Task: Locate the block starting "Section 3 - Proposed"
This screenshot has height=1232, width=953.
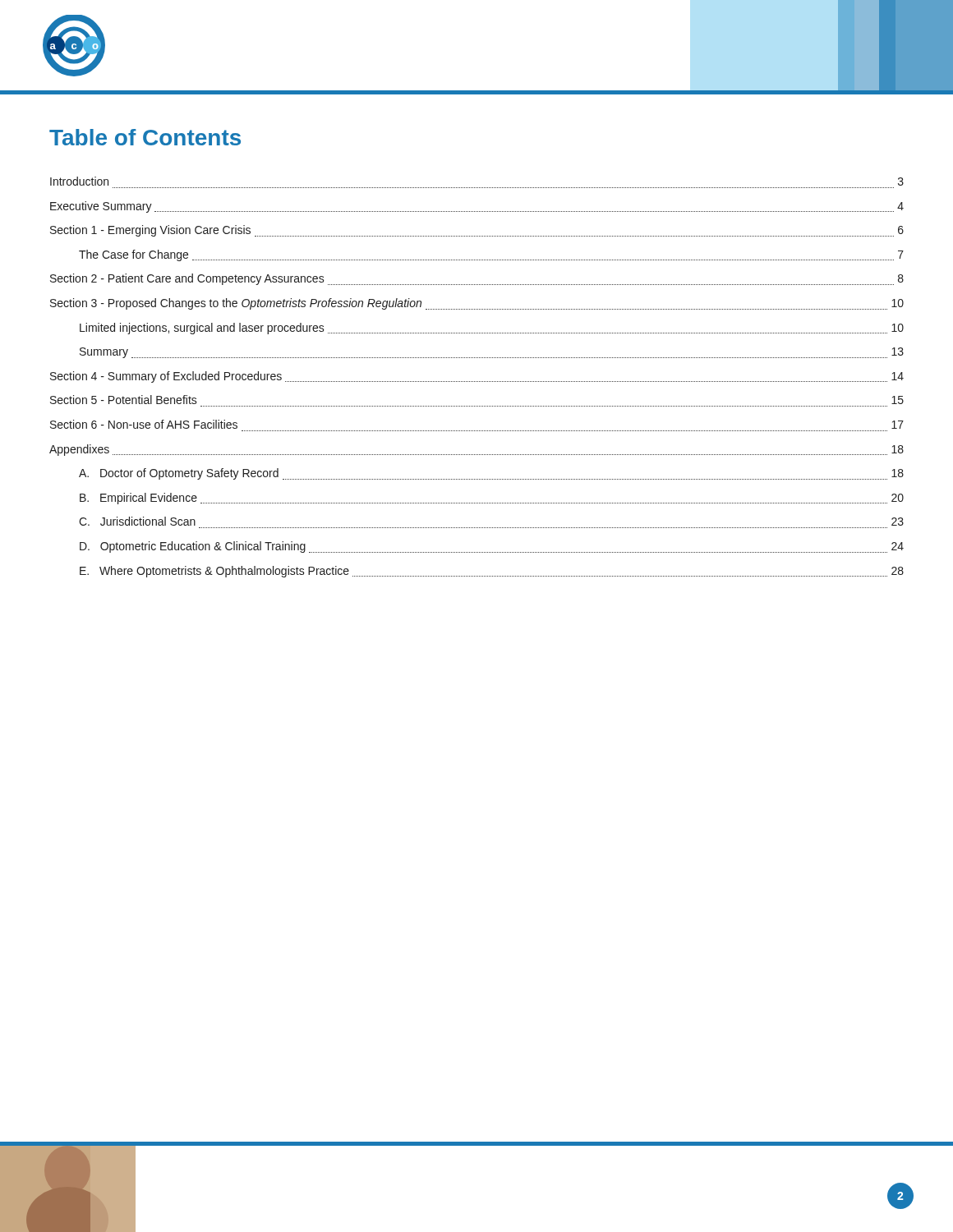Action: click(476, 304)
